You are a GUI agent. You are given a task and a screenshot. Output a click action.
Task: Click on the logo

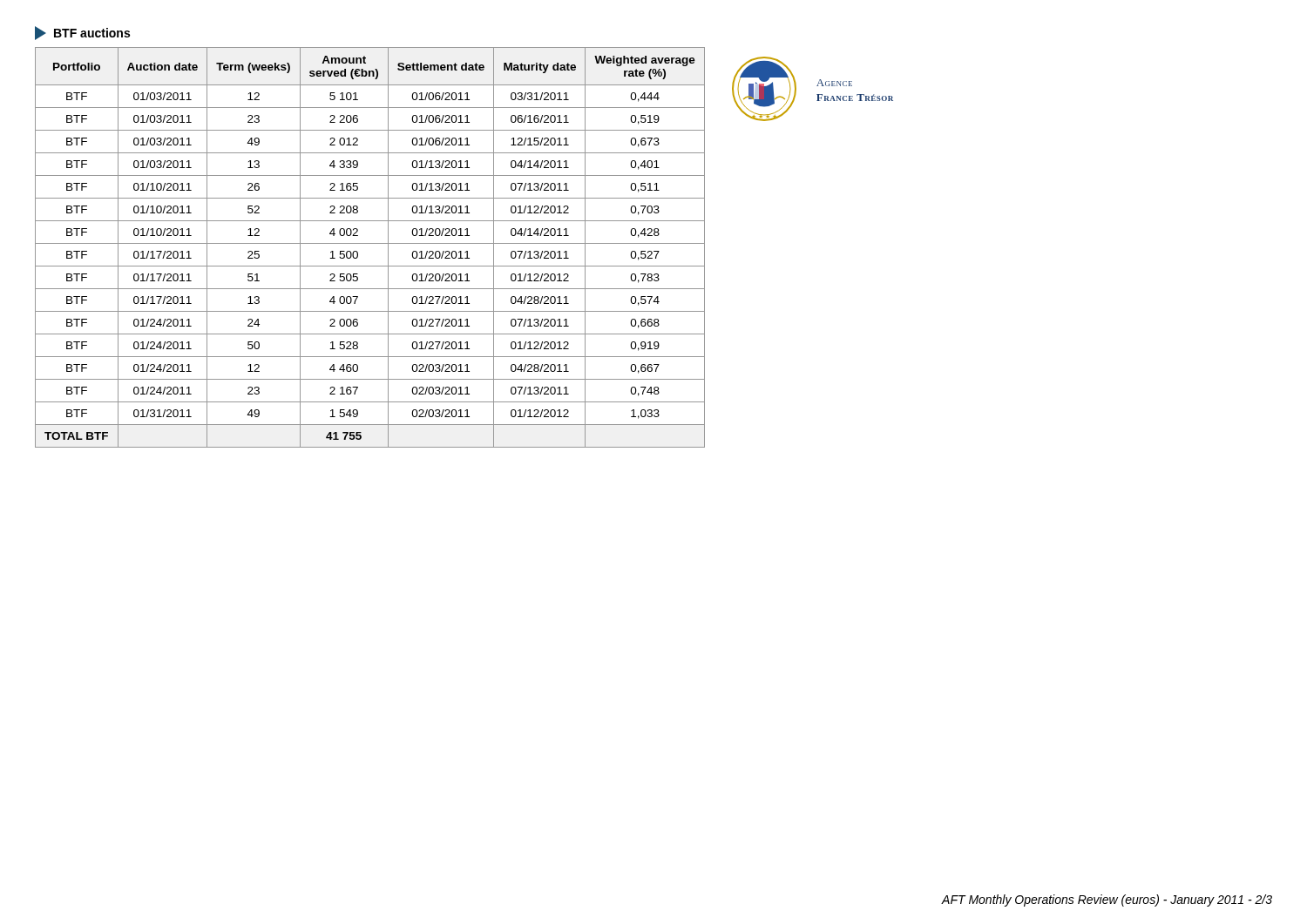812,86
